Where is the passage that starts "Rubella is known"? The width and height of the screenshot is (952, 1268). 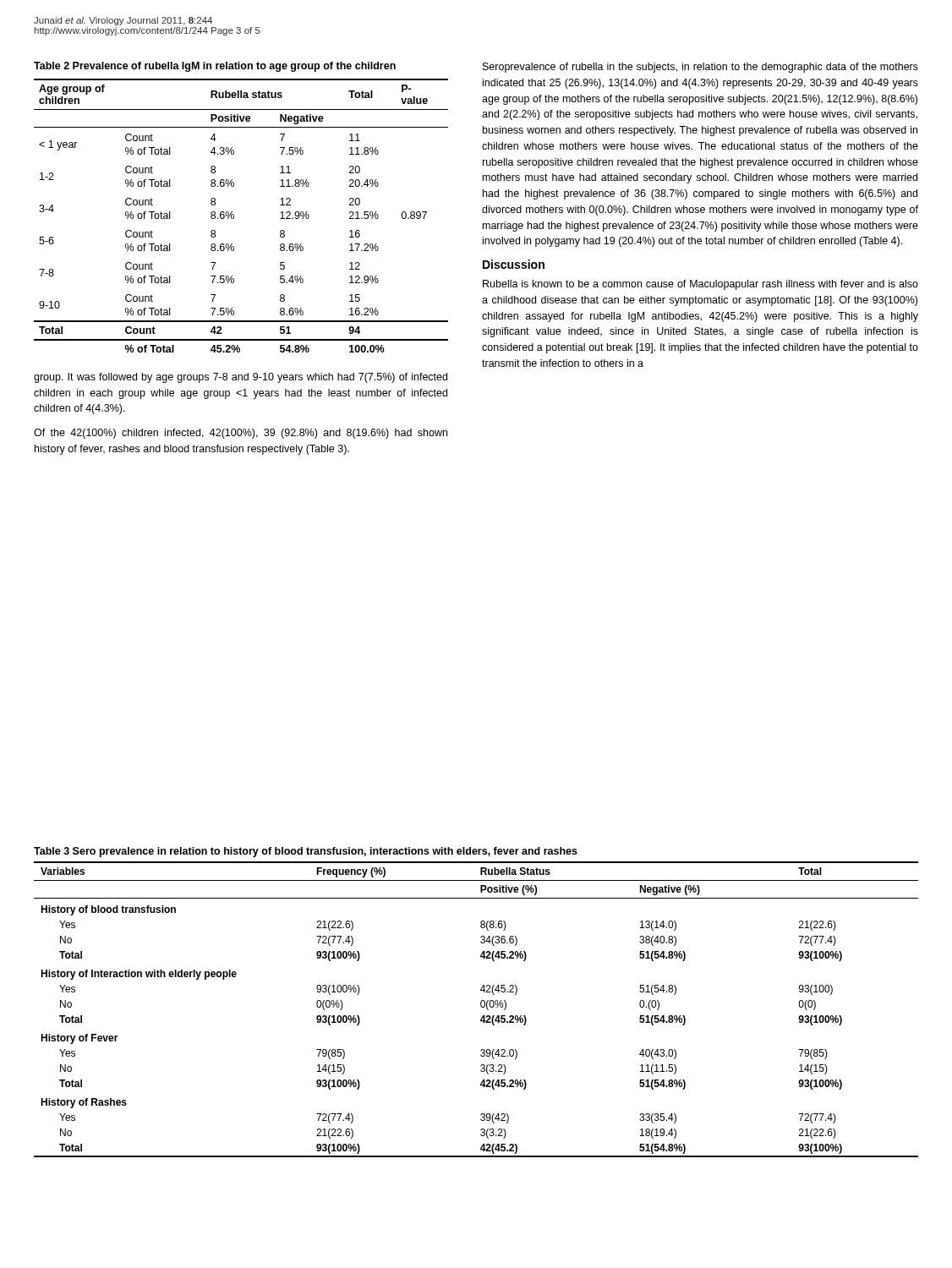pos(700,324)
